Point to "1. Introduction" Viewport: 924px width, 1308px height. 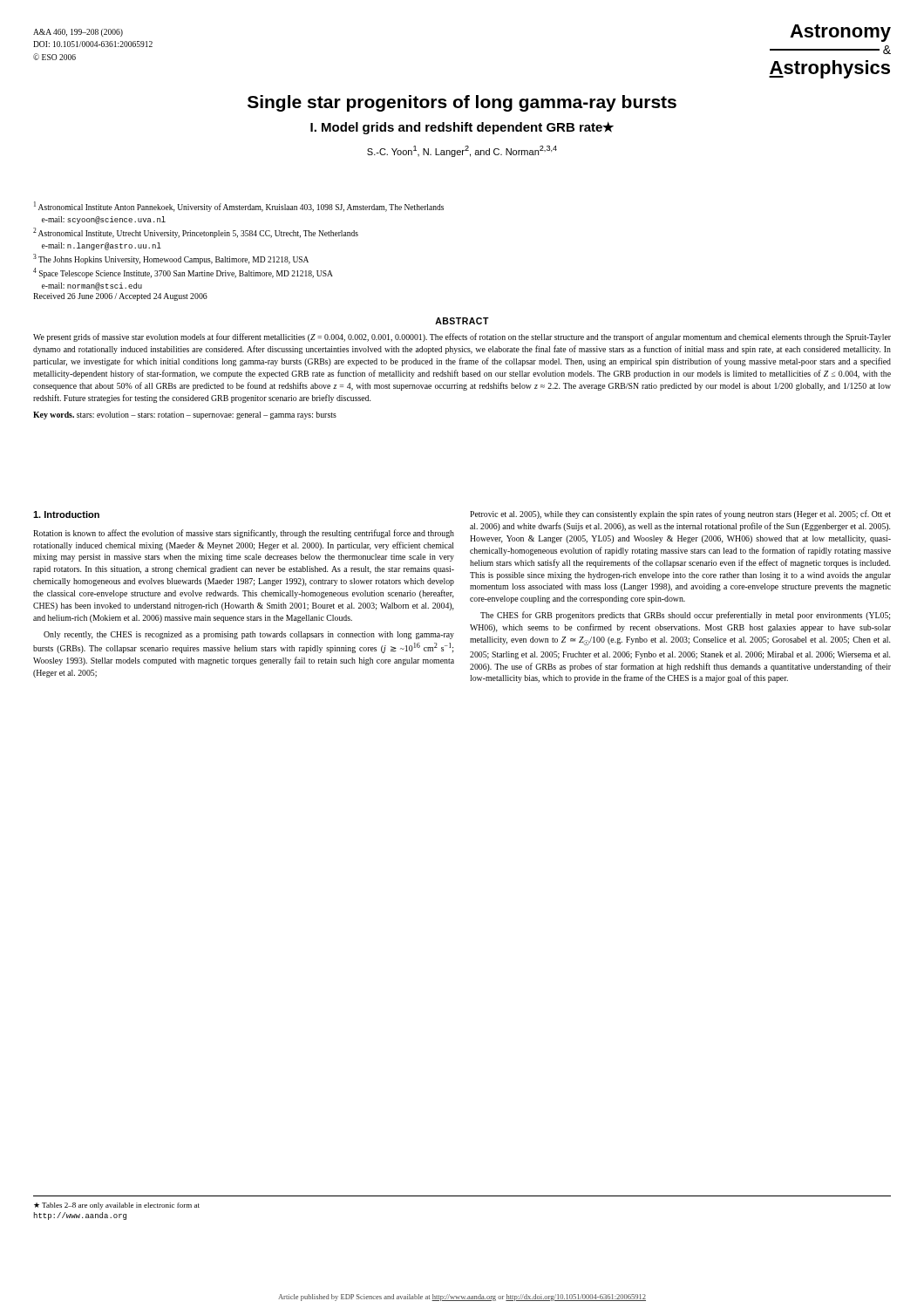click(66, 514)
